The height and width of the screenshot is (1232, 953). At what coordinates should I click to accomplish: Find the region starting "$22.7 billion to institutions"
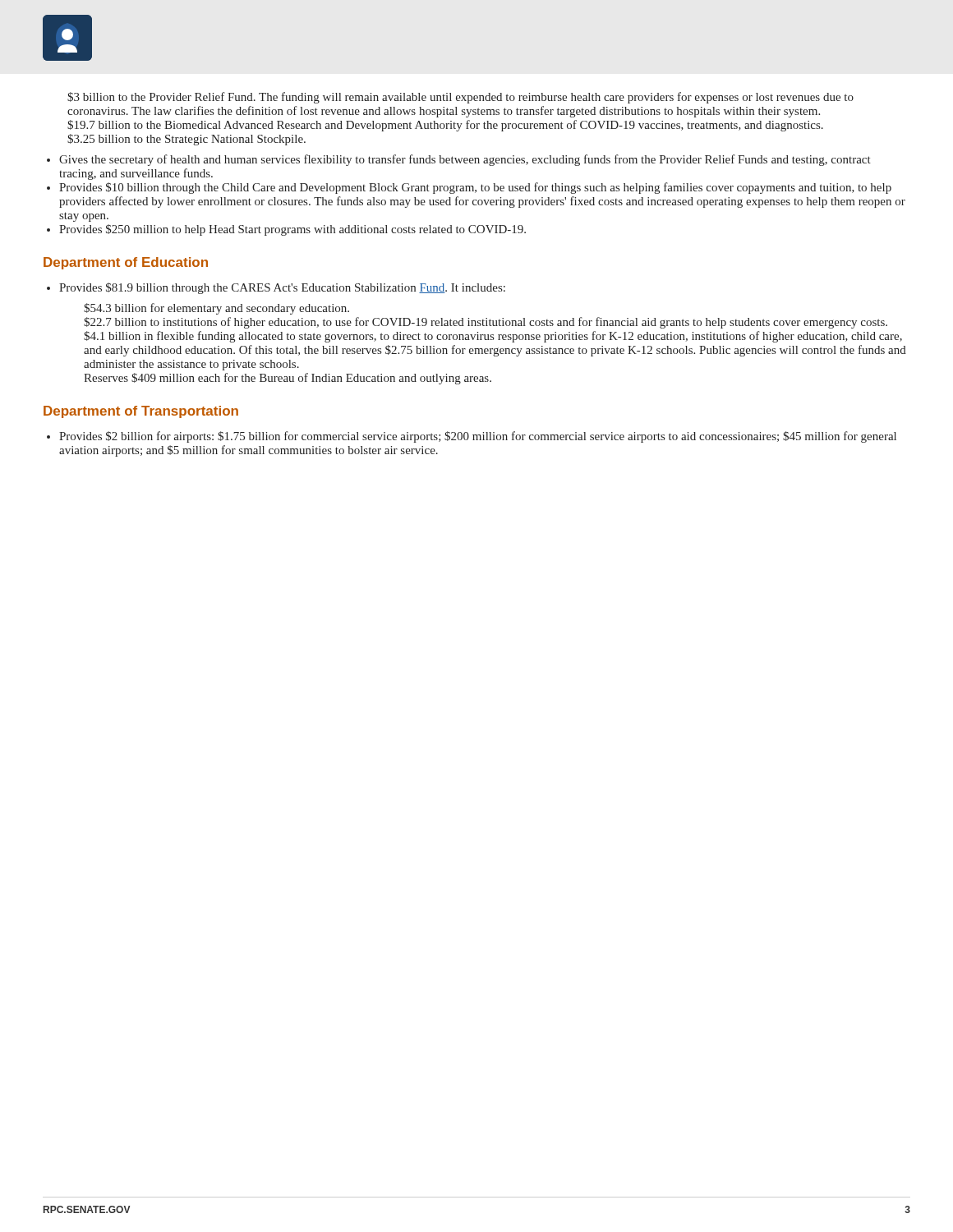[497, 322]
